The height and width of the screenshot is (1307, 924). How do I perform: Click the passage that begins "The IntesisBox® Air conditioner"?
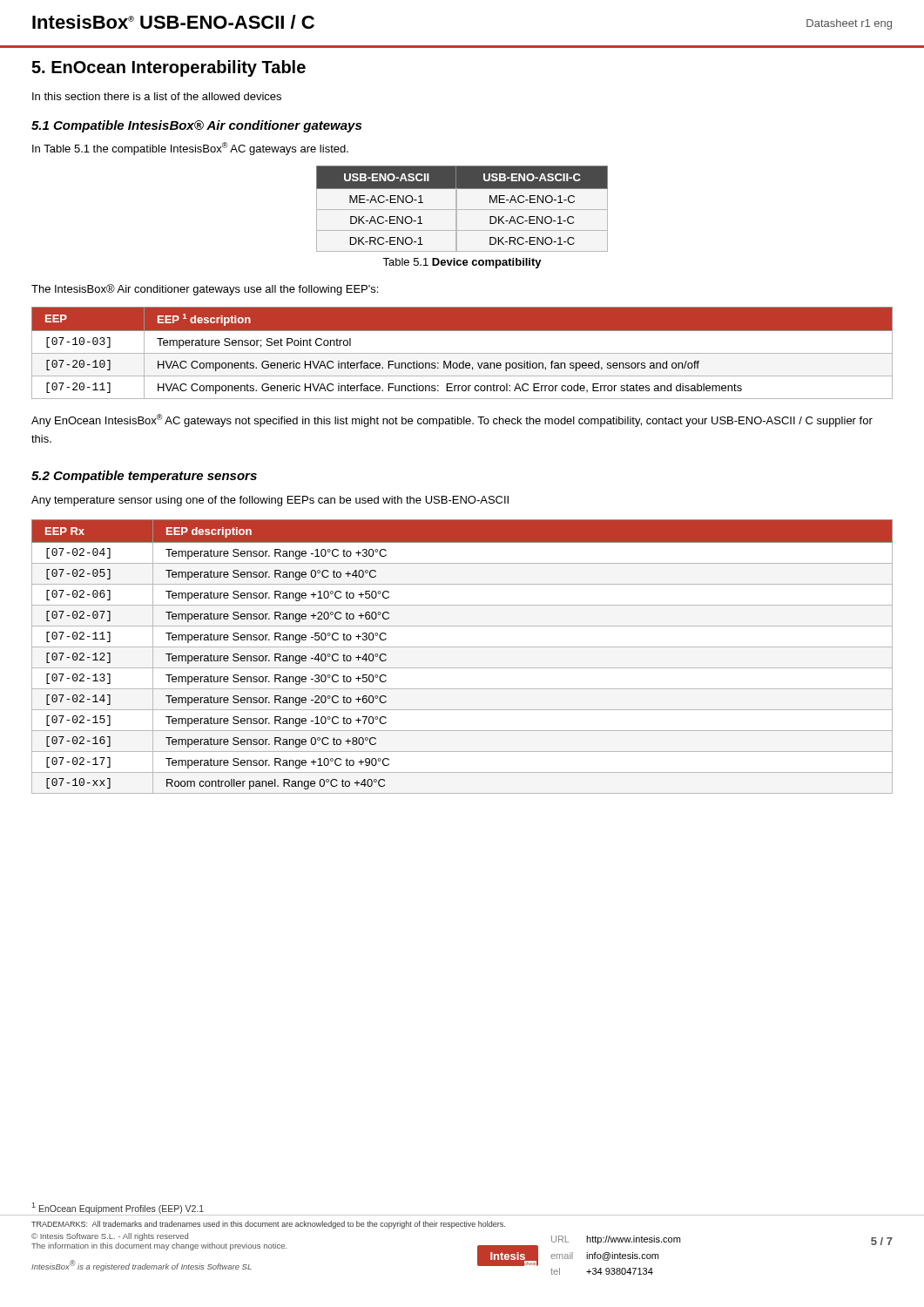click(x=205, y=289)
